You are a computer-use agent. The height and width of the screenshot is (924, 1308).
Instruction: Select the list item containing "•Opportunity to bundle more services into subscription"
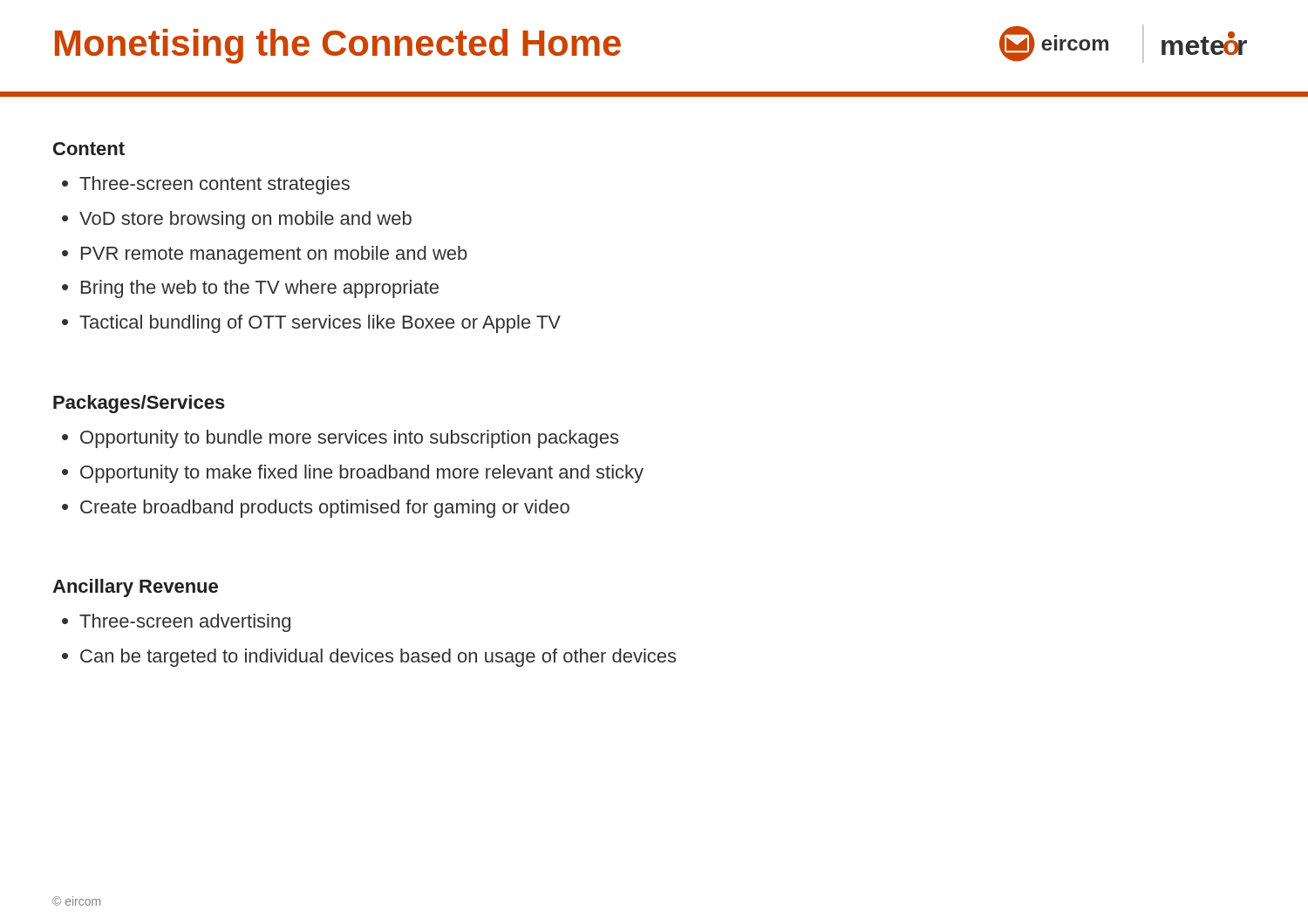click(x=340, y=437)
